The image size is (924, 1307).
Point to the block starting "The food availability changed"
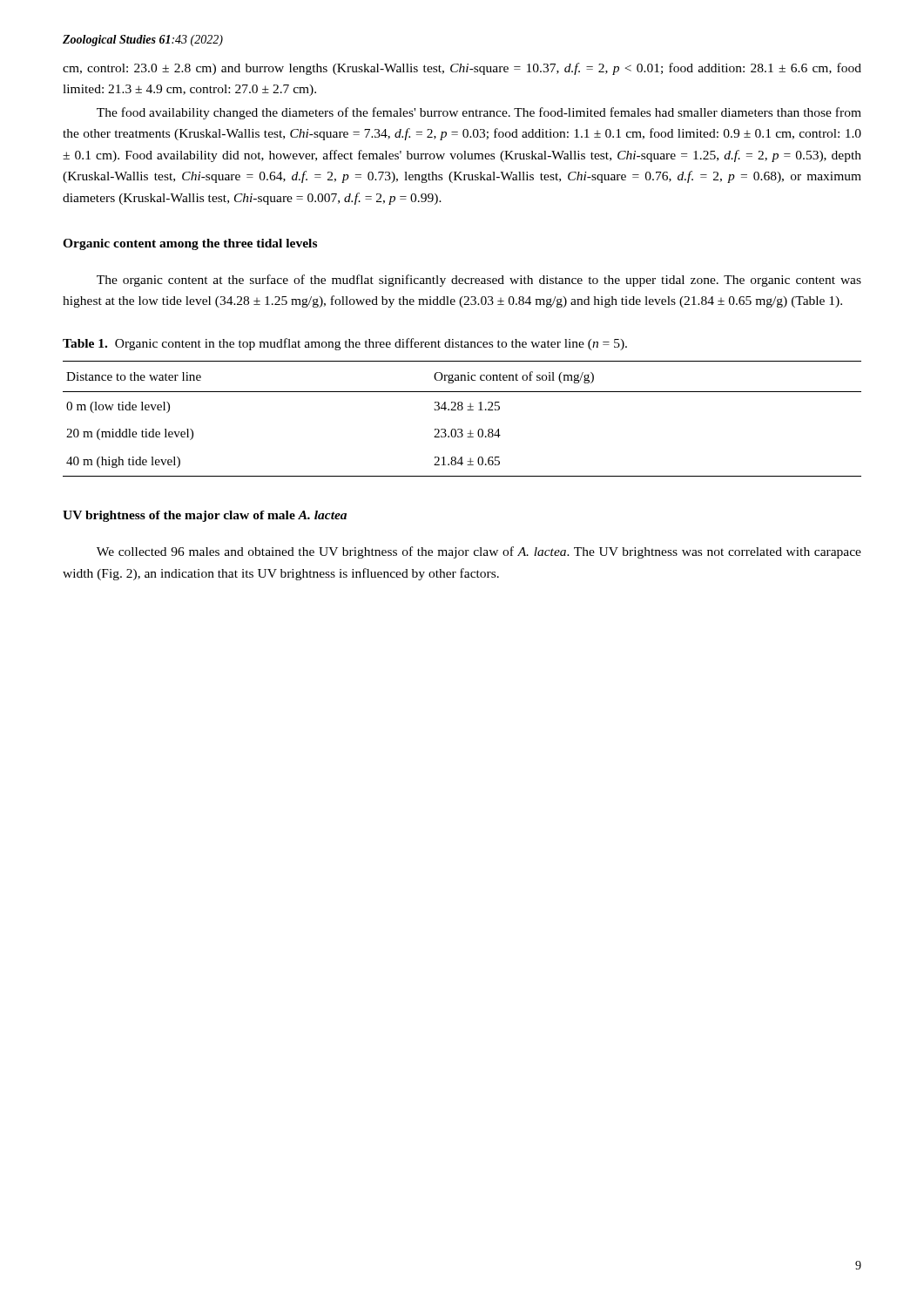tap(462, 154)
